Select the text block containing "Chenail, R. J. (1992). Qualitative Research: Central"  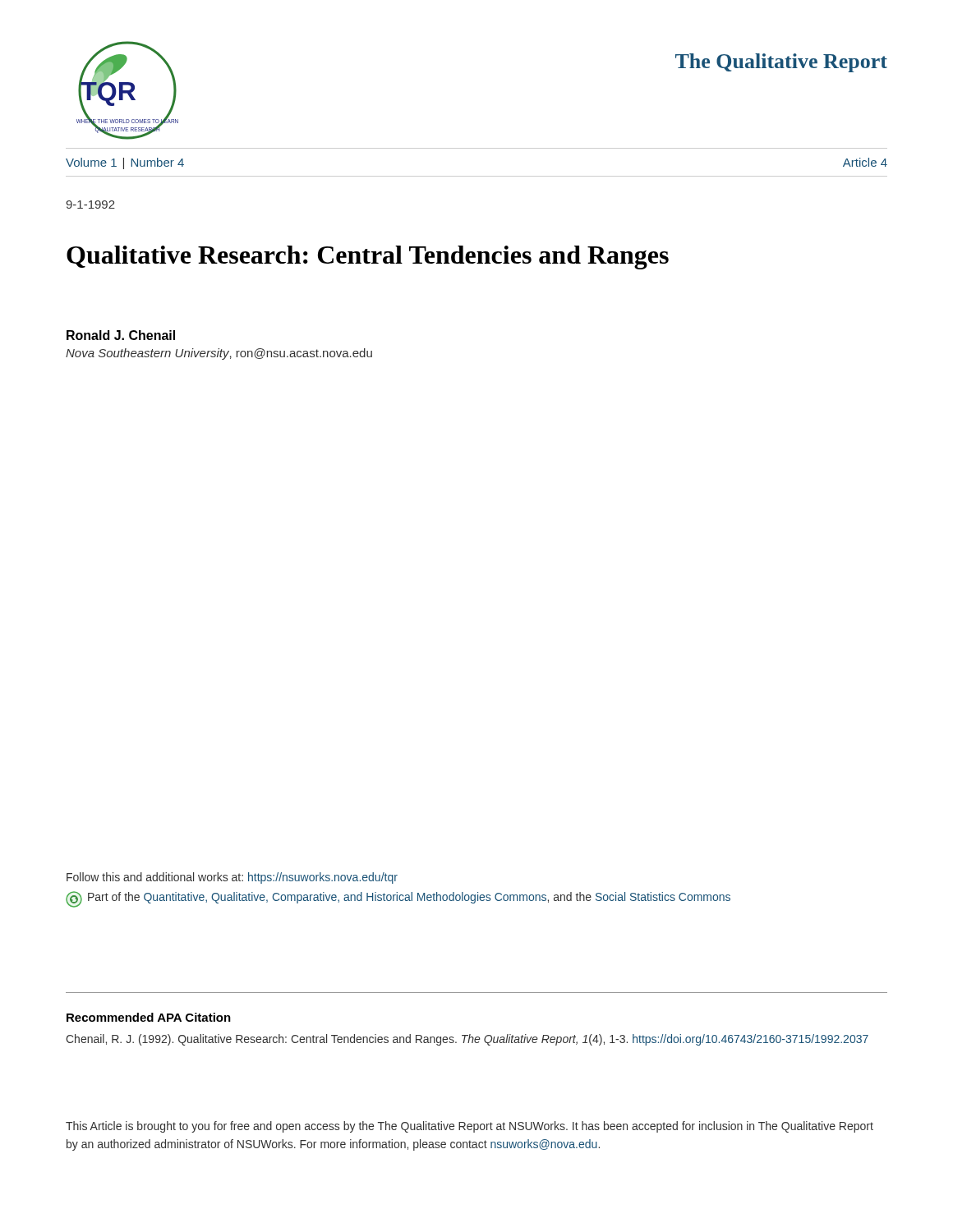point(467,1039)
